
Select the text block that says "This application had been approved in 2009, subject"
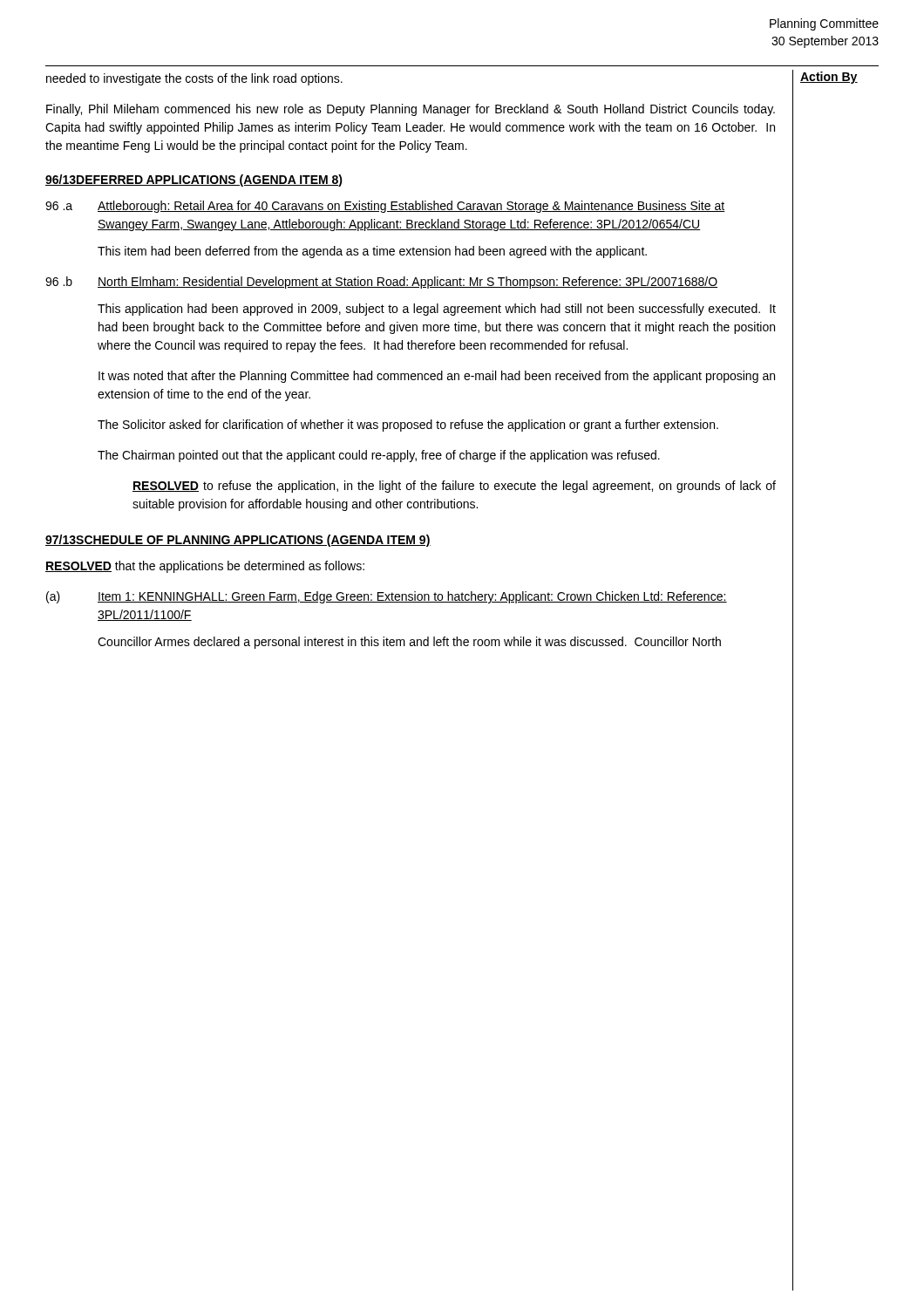(437, 327)
